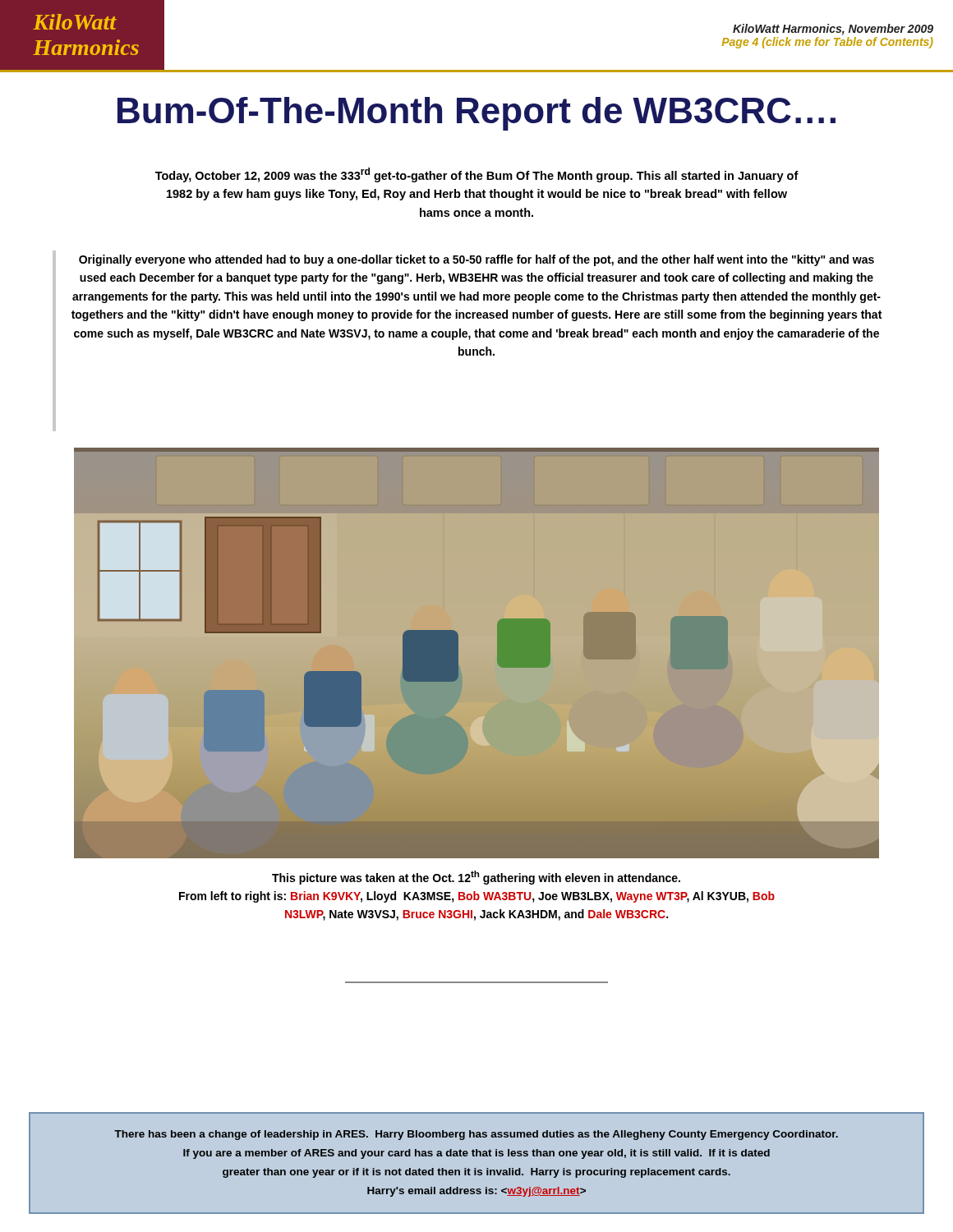The image size is (953, 1232).
Task: Find the photo
Action: tap(476, 653)
